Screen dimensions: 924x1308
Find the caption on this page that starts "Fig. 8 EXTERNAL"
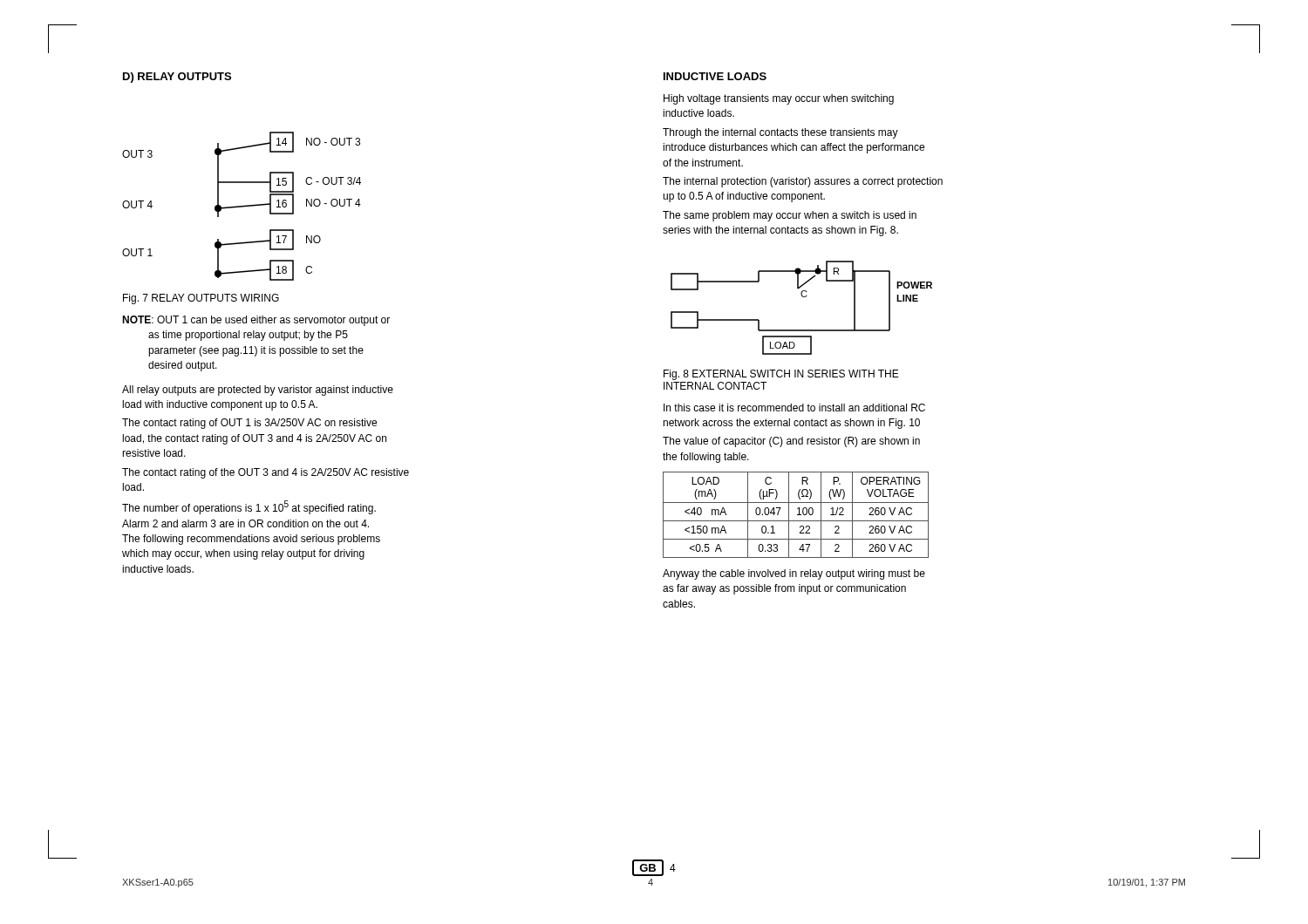(781, 380)
